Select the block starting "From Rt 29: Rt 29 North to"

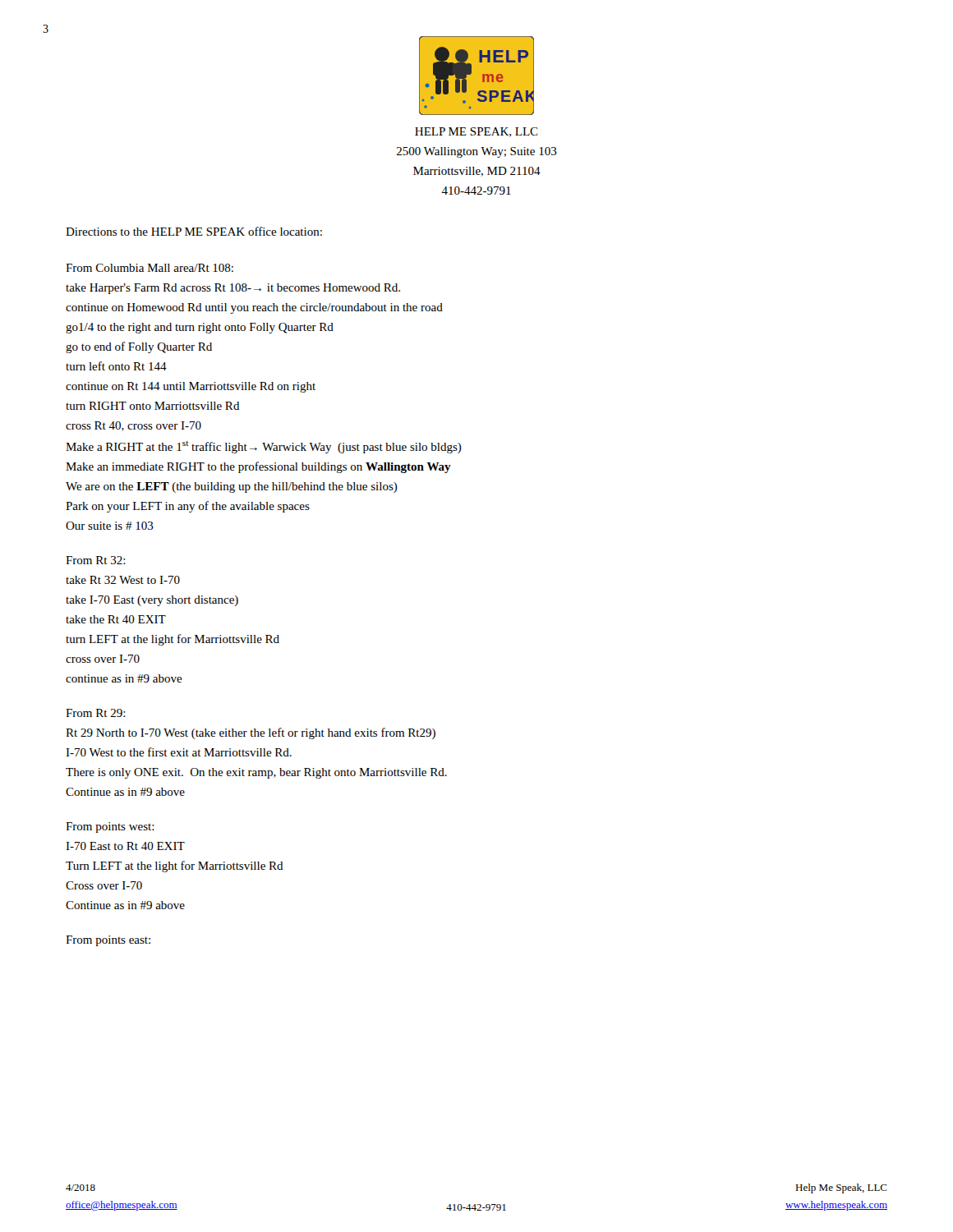pos(257,752)
